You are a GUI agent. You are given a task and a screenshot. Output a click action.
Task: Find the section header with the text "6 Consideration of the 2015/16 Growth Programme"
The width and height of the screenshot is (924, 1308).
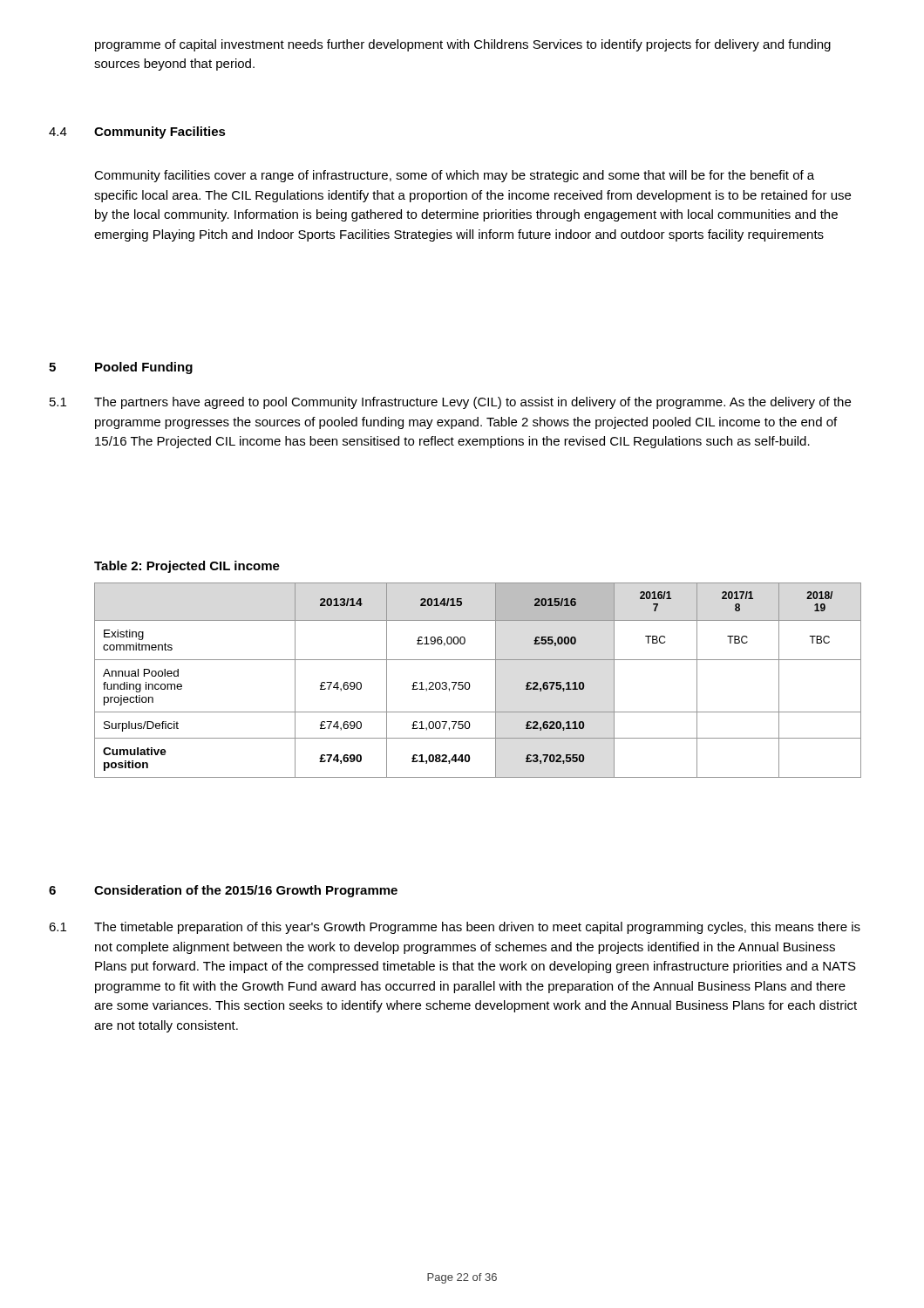(223, 891)
